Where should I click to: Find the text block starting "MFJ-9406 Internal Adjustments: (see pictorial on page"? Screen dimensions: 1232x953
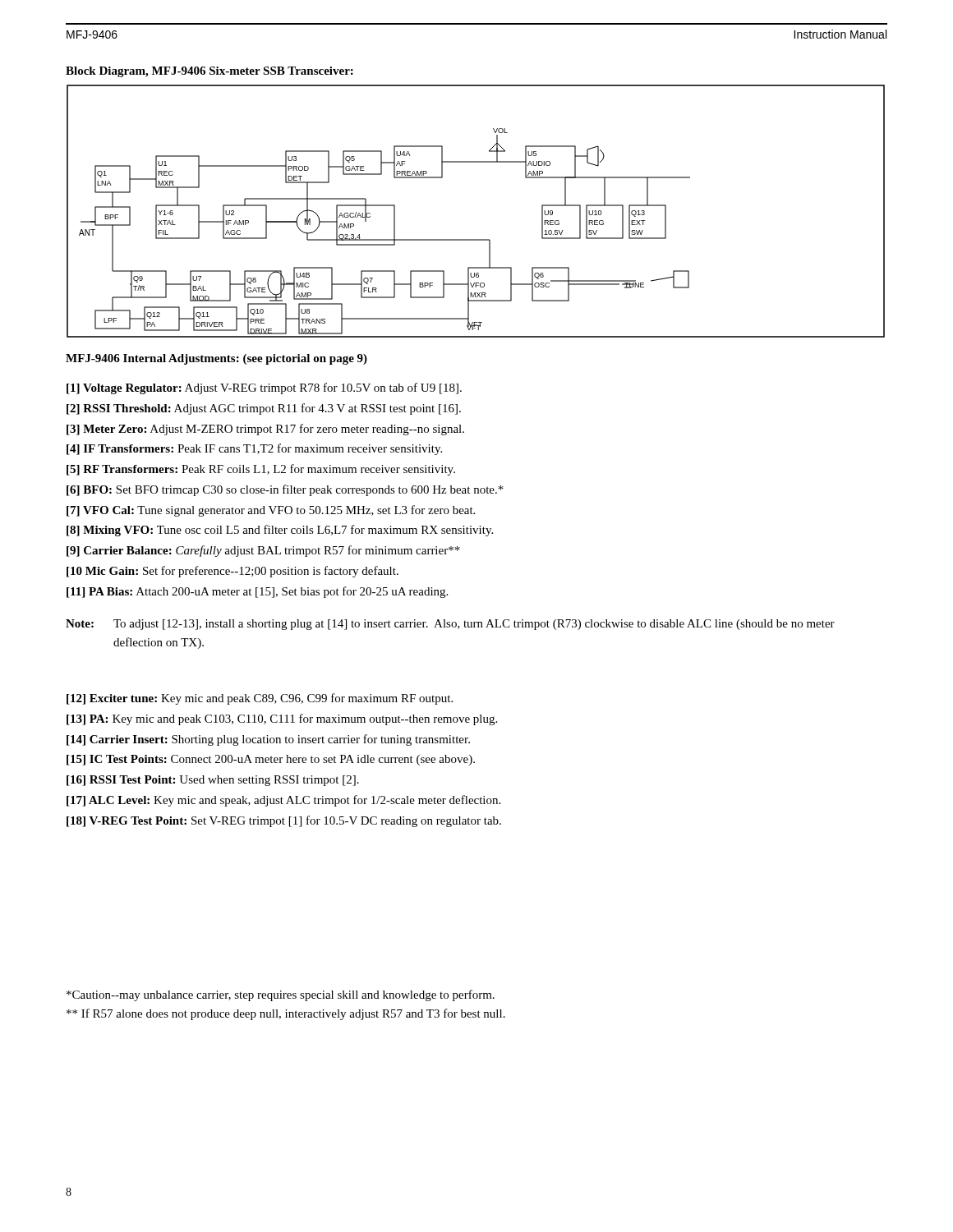(x=217, y=358)
